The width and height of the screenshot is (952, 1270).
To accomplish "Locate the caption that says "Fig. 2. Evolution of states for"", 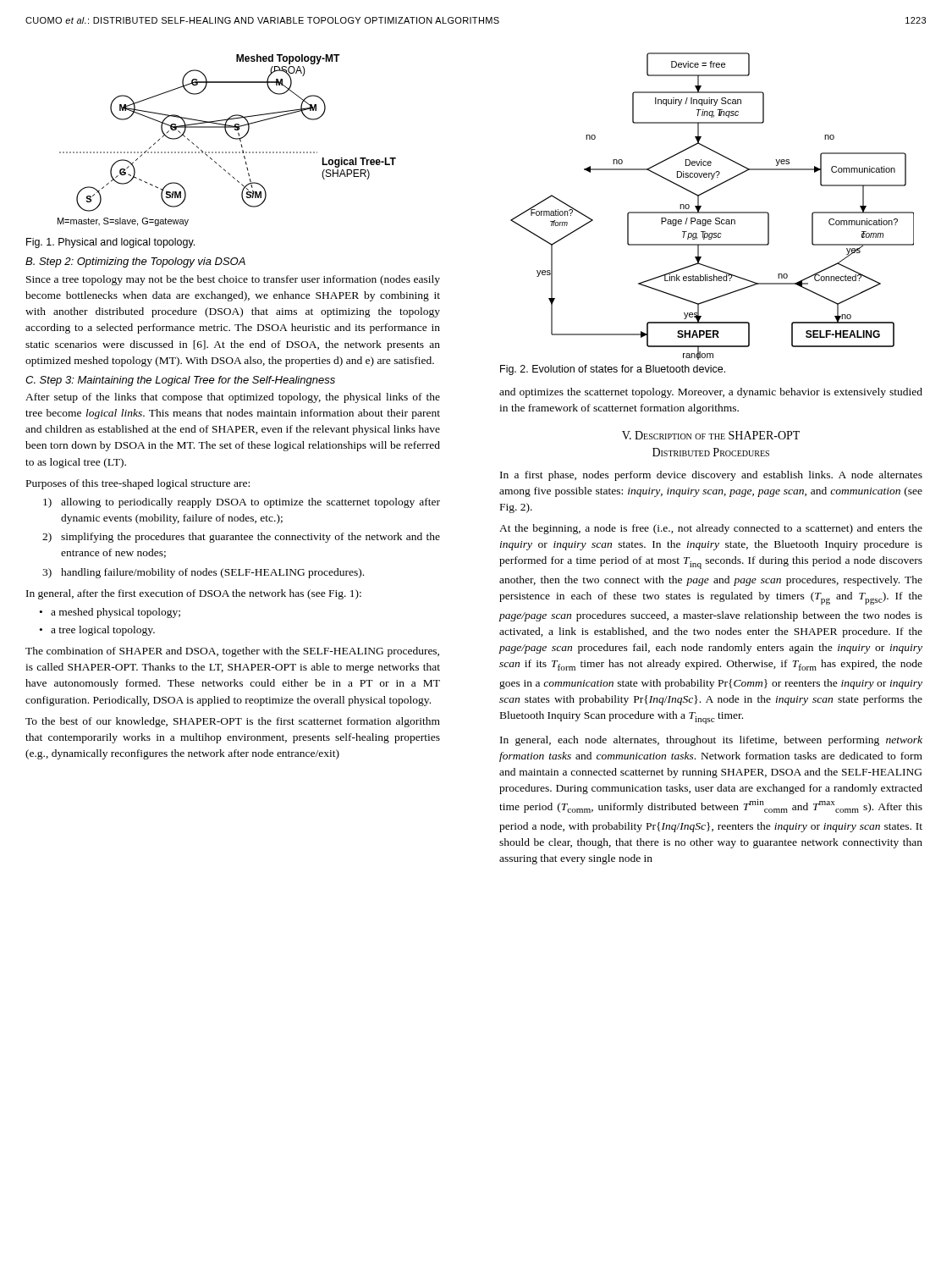I will 613,369.
